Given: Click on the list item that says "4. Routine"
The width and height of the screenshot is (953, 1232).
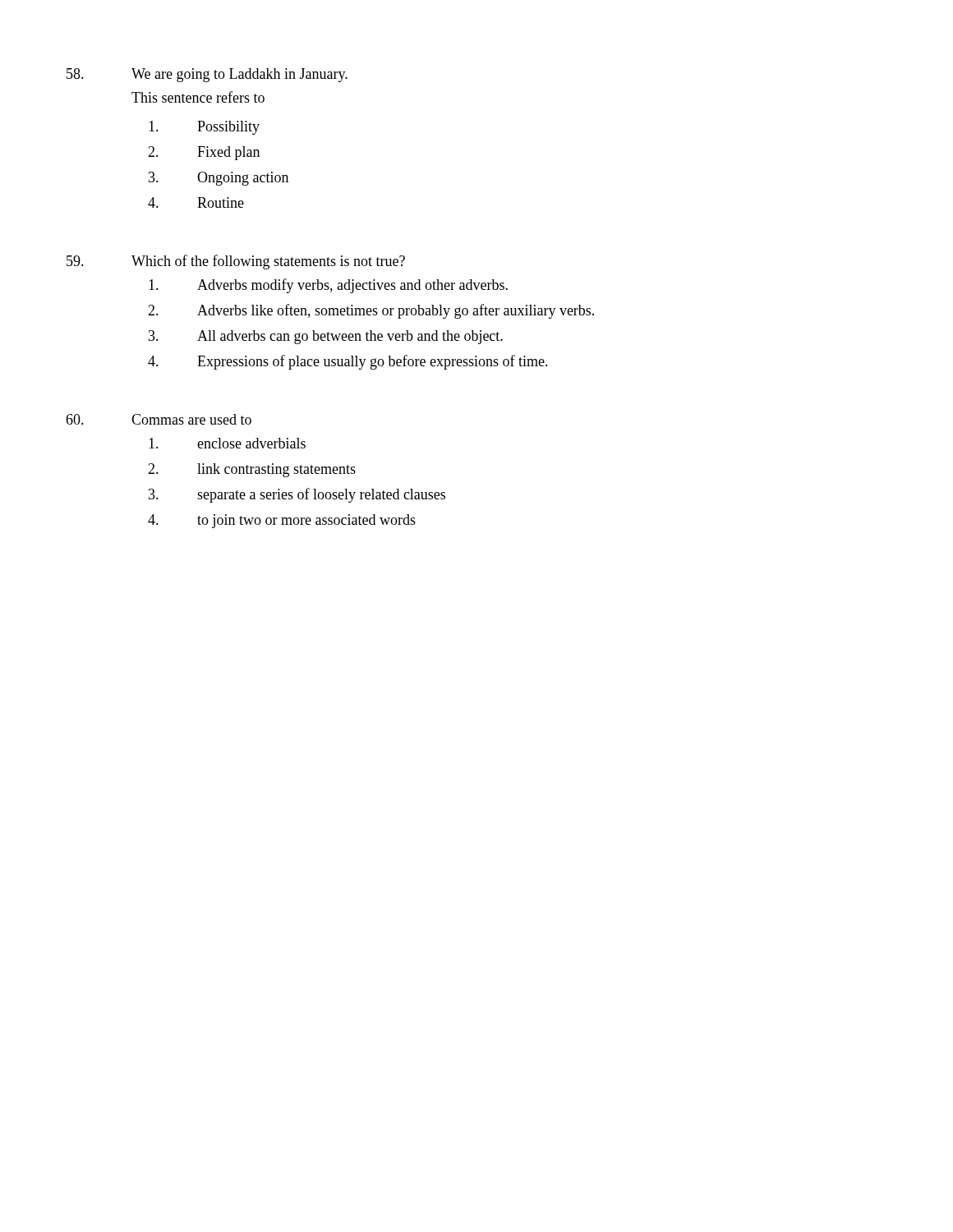Looking at the screenshot, I should click(x=196, y=202).
